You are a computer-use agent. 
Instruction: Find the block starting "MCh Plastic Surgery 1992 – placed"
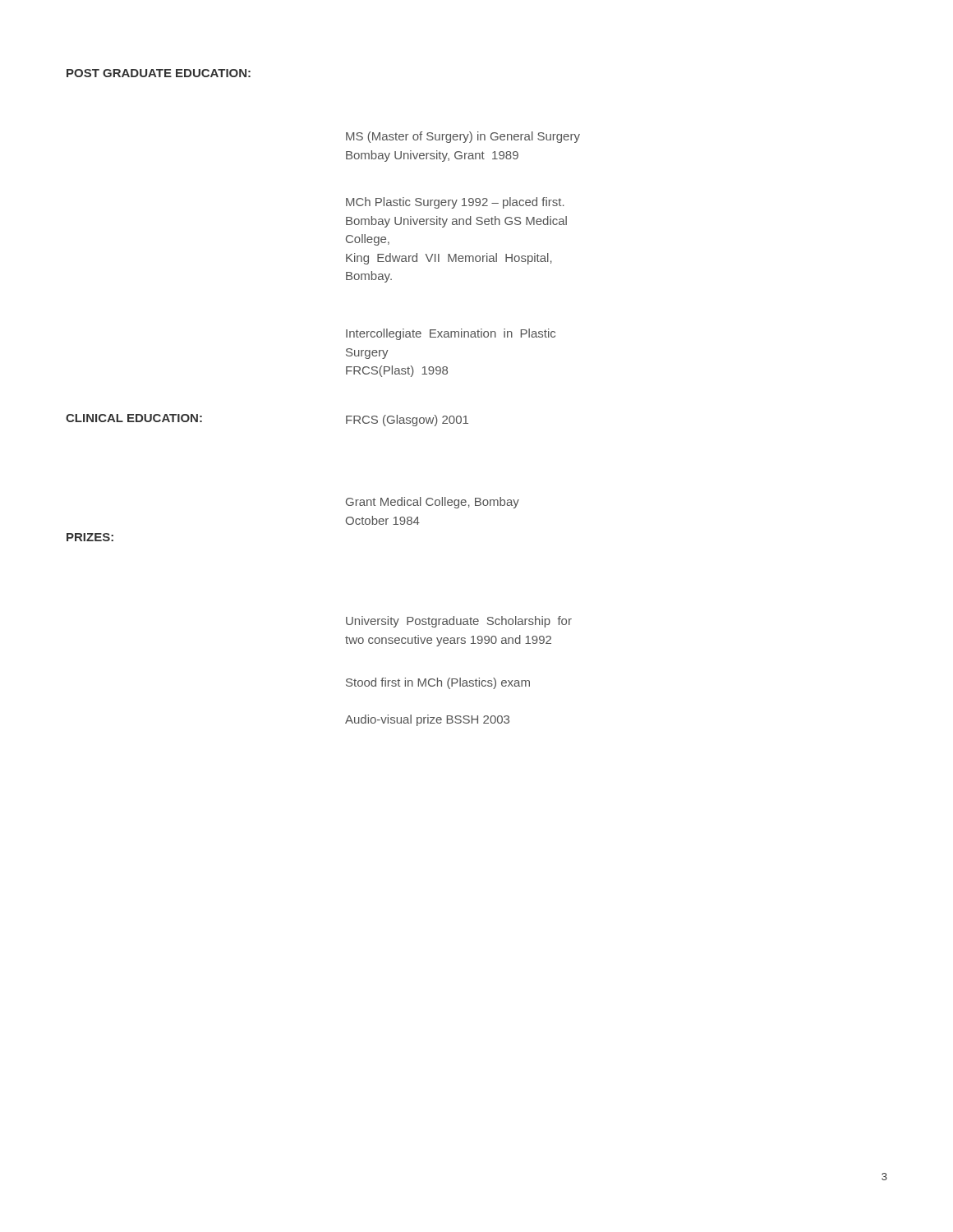click(455, 203)
